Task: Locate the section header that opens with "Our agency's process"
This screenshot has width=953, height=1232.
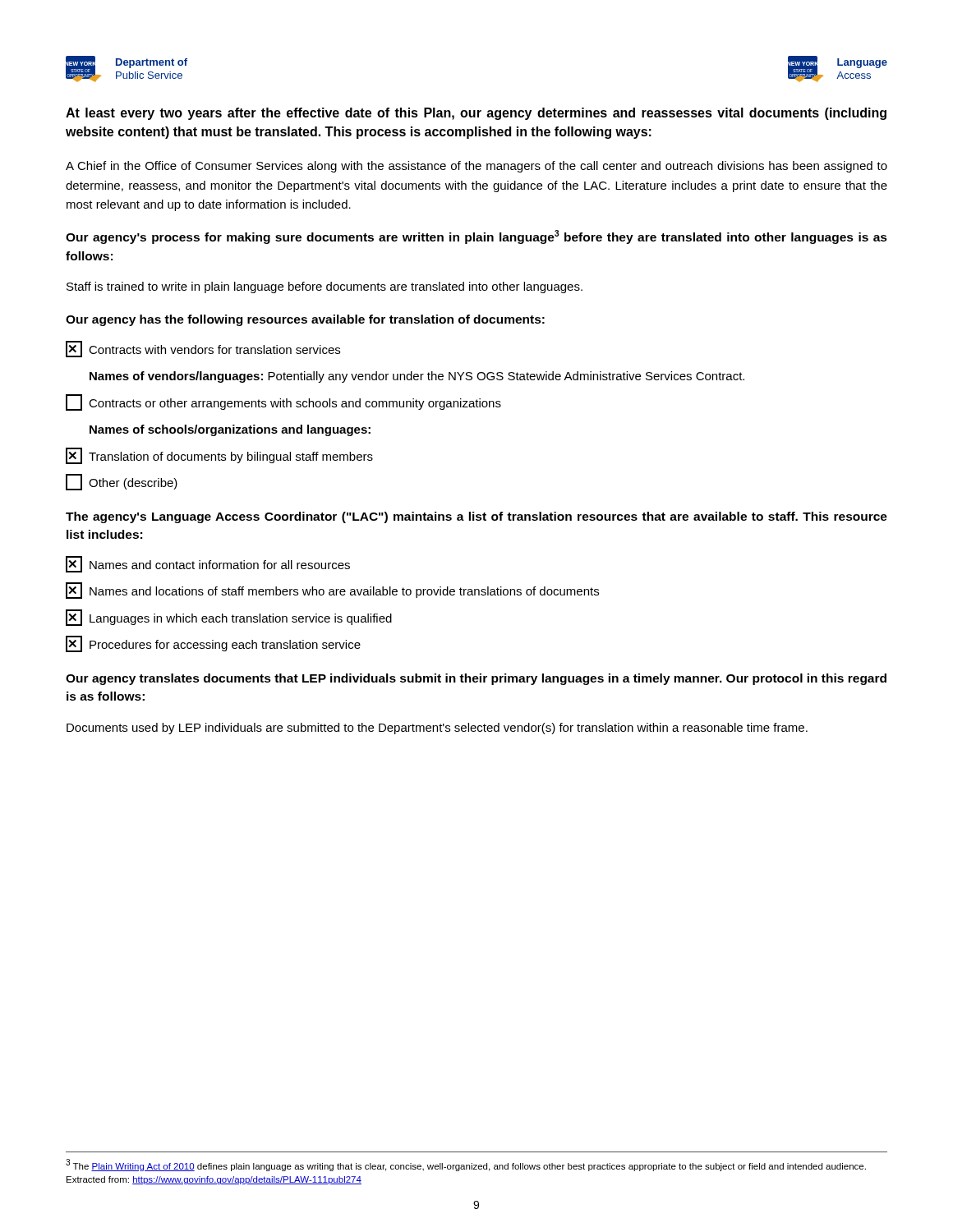Action: 476,246
